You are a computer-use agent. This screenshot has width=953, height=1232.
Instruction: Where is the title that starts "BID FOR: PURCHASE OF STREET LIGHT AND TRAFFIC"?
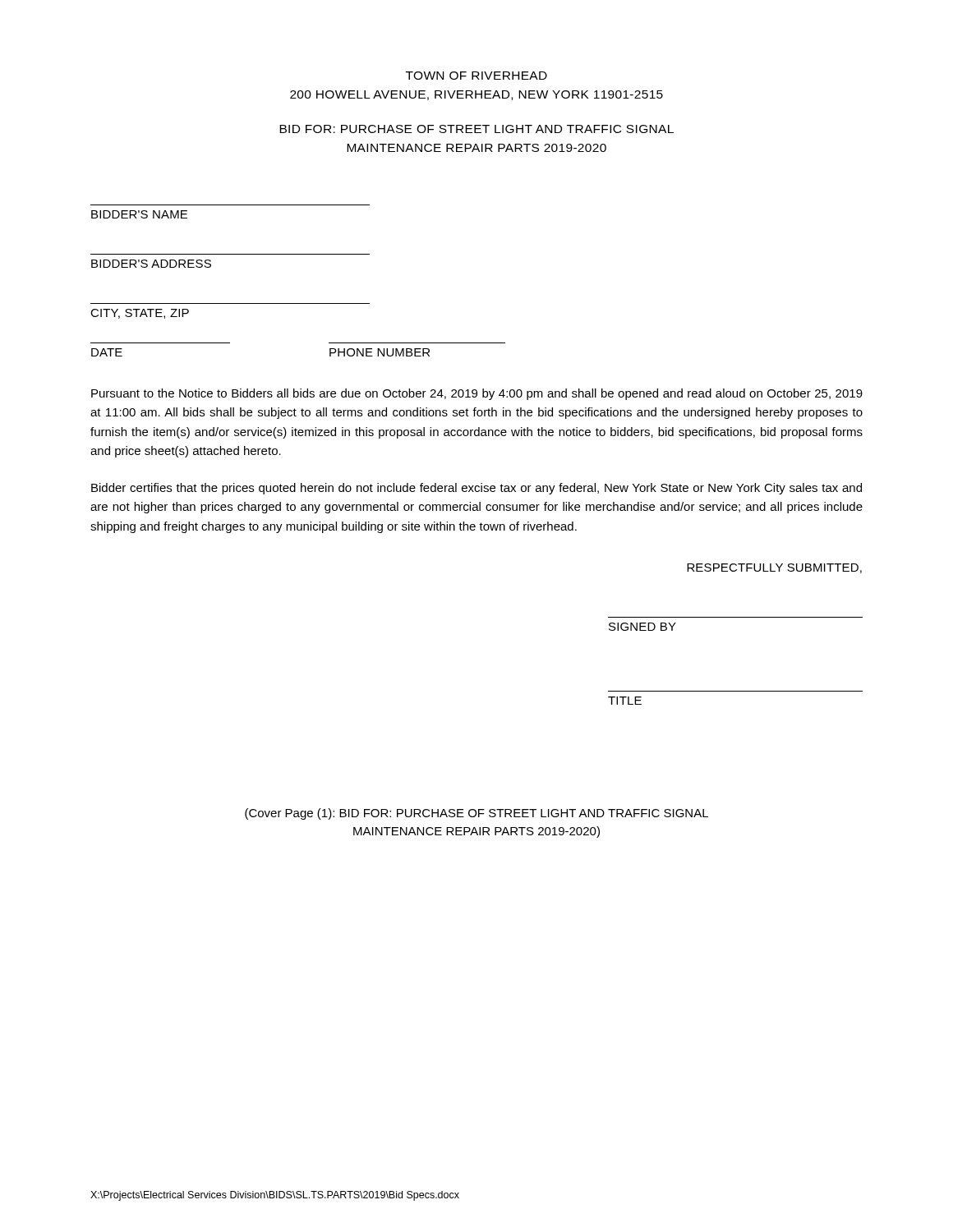[x=476, y=138]
